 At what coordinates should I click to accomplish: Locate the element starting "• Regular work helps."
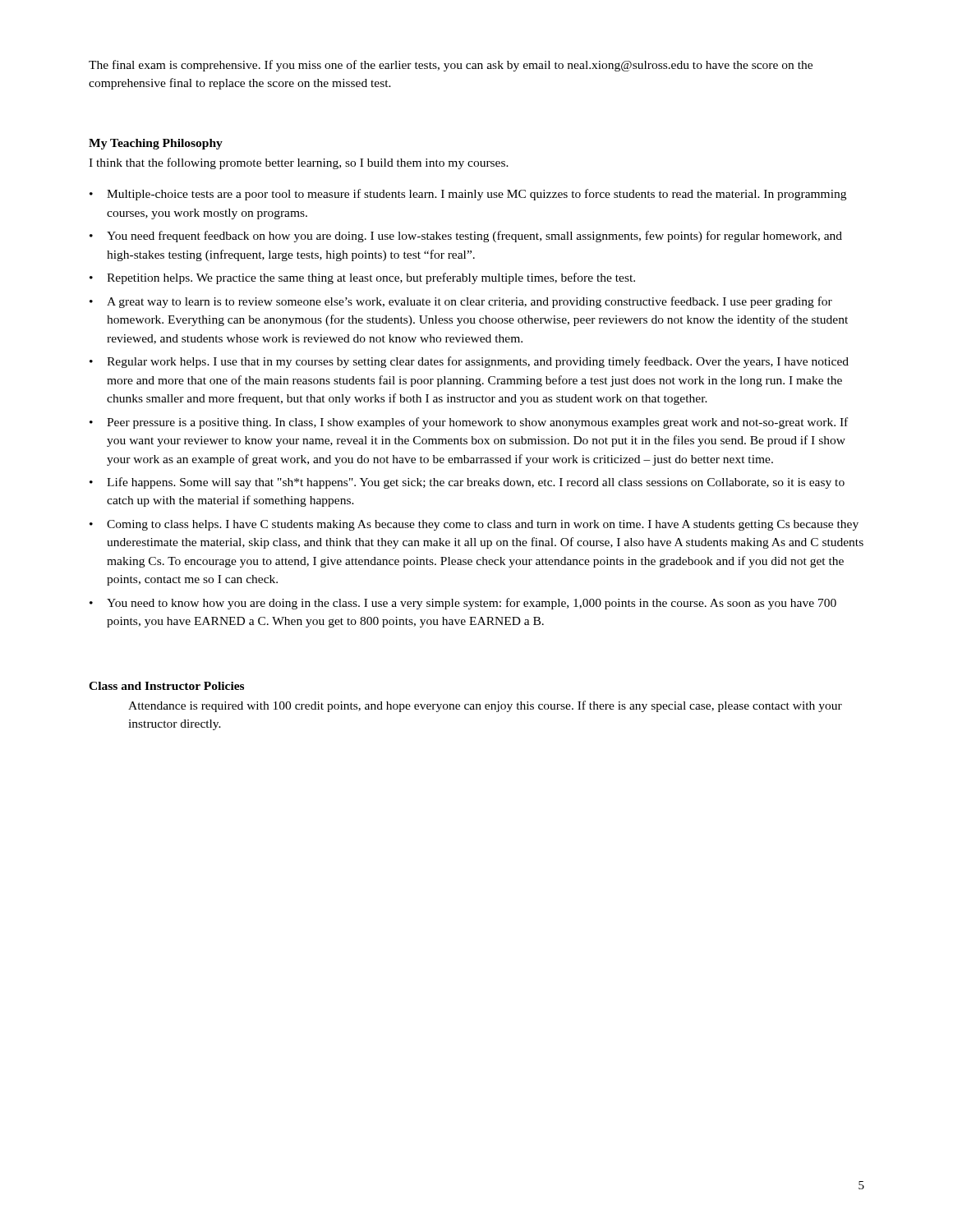476,380
